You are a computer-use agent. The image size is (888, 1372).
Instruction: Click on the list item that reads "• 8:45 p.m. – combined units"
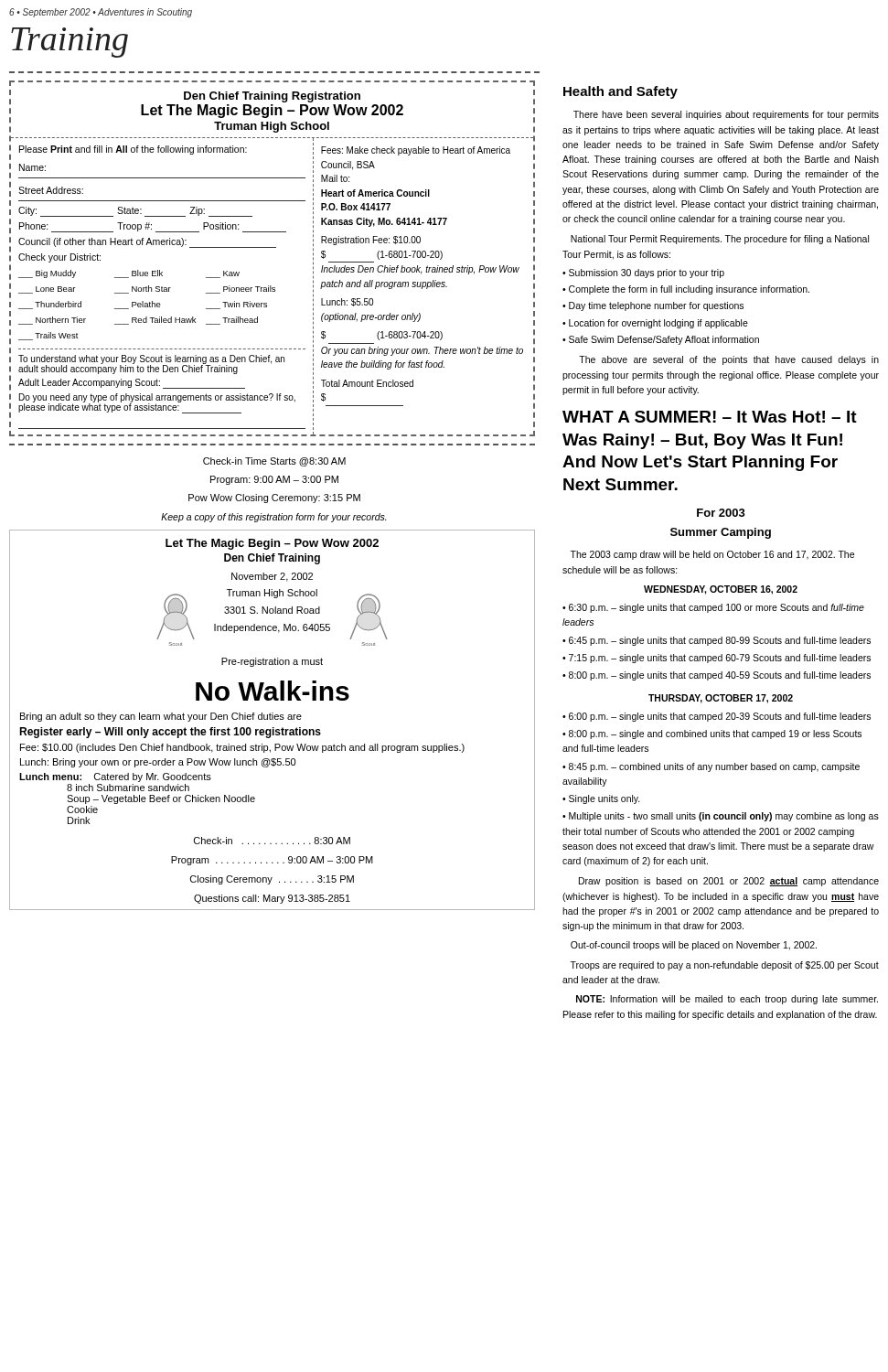click(x=711, y=774)
